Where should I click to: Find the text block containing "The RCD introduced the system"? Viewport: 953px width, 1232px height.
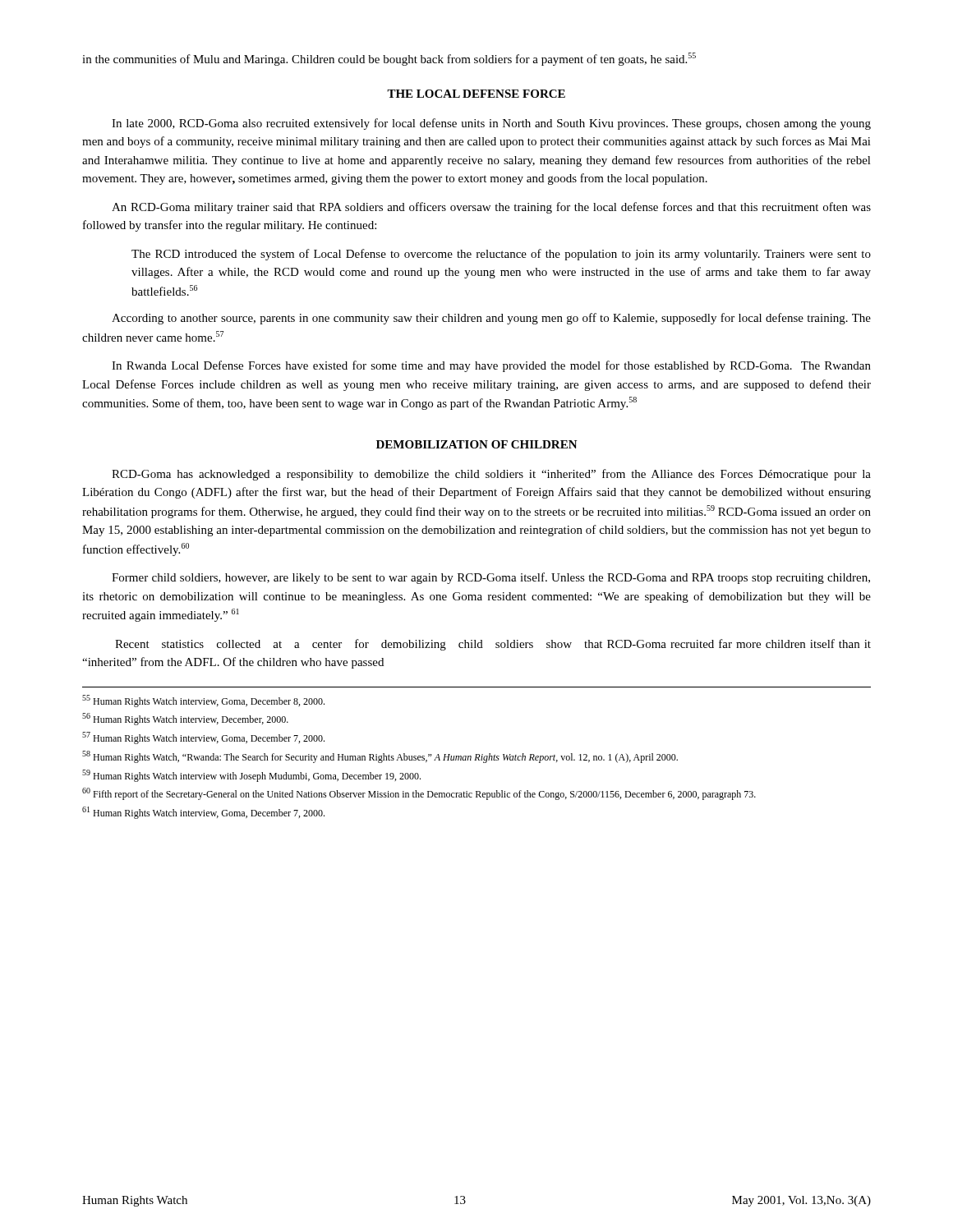pos(501,272)
